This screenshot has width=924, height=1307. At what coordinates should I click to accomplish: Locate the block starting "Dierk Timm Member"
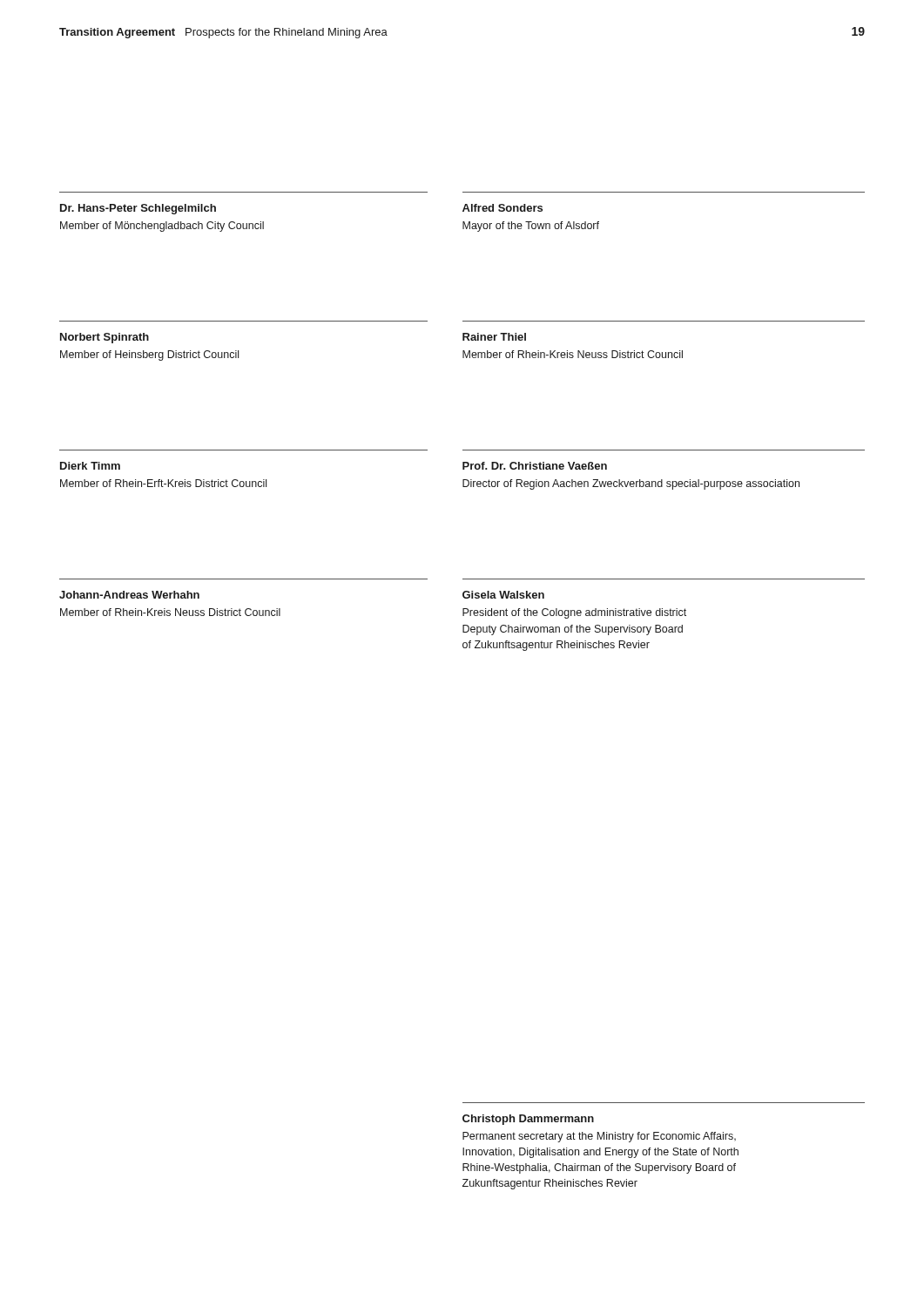(243, 476)
